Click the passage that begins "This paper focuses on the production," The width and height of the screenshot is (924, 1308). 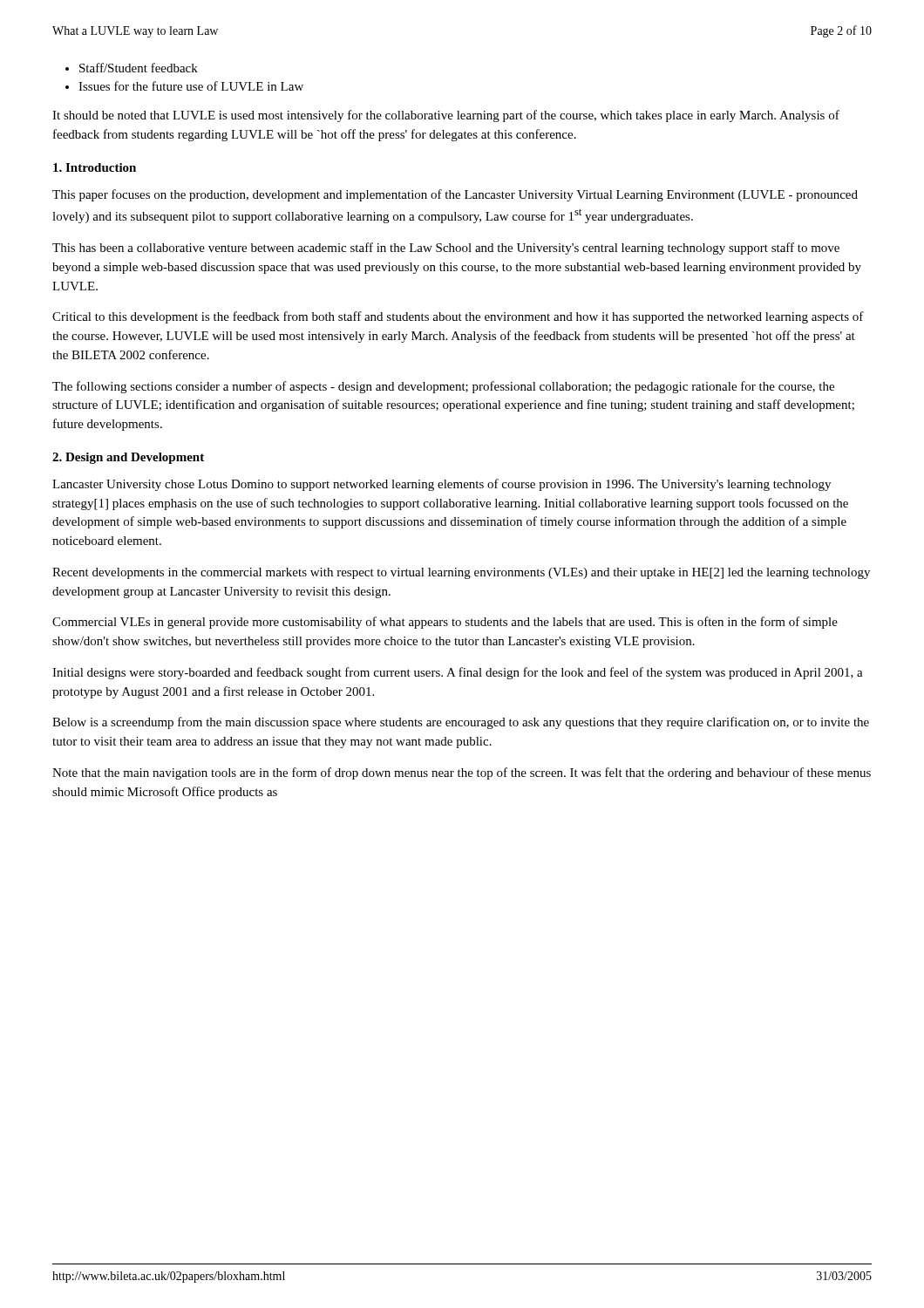click(x=455, y=205)
